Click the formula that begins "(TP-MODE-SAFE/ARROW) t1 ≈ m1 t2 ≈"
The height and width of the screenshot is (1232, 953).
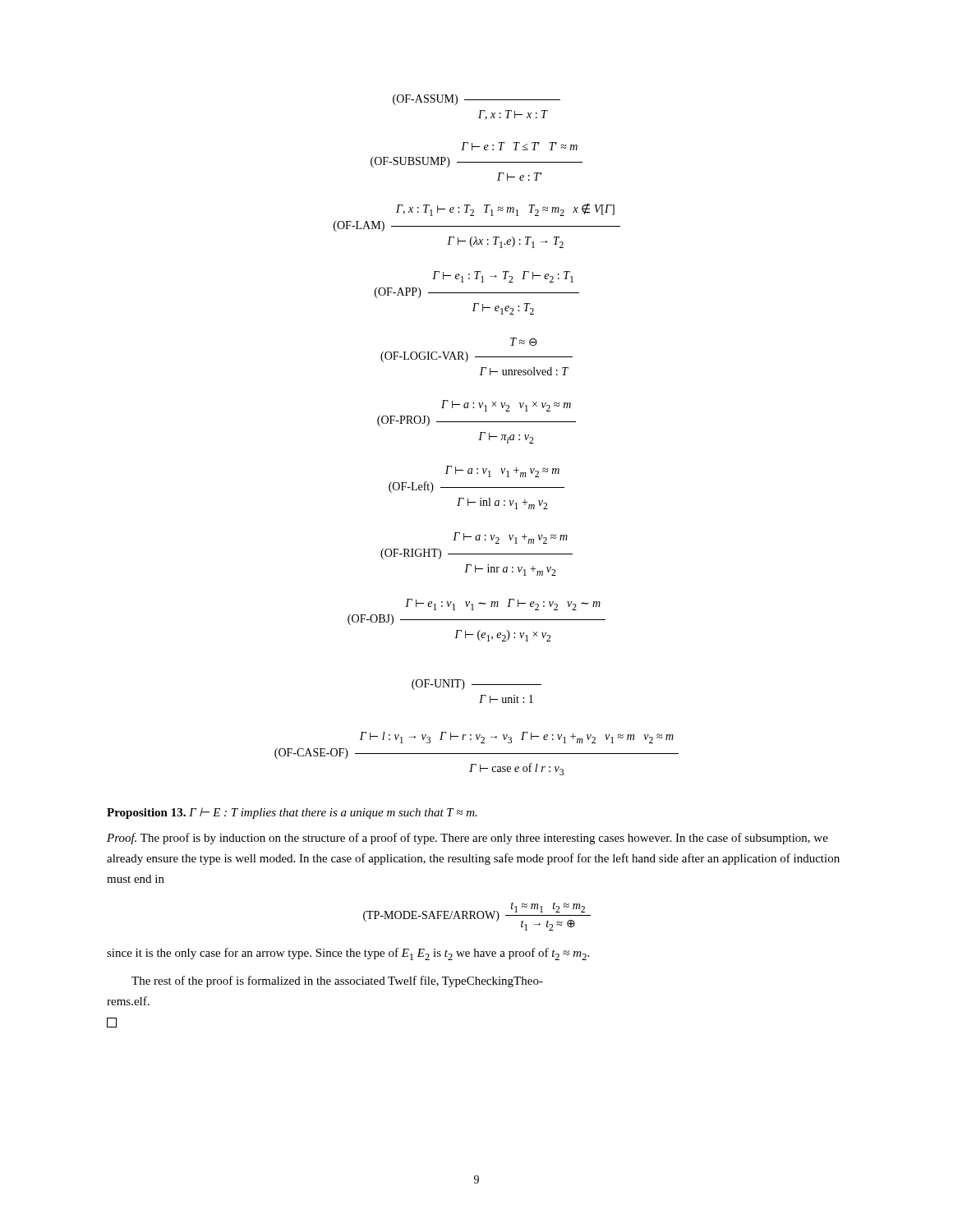tap(476, 916)
